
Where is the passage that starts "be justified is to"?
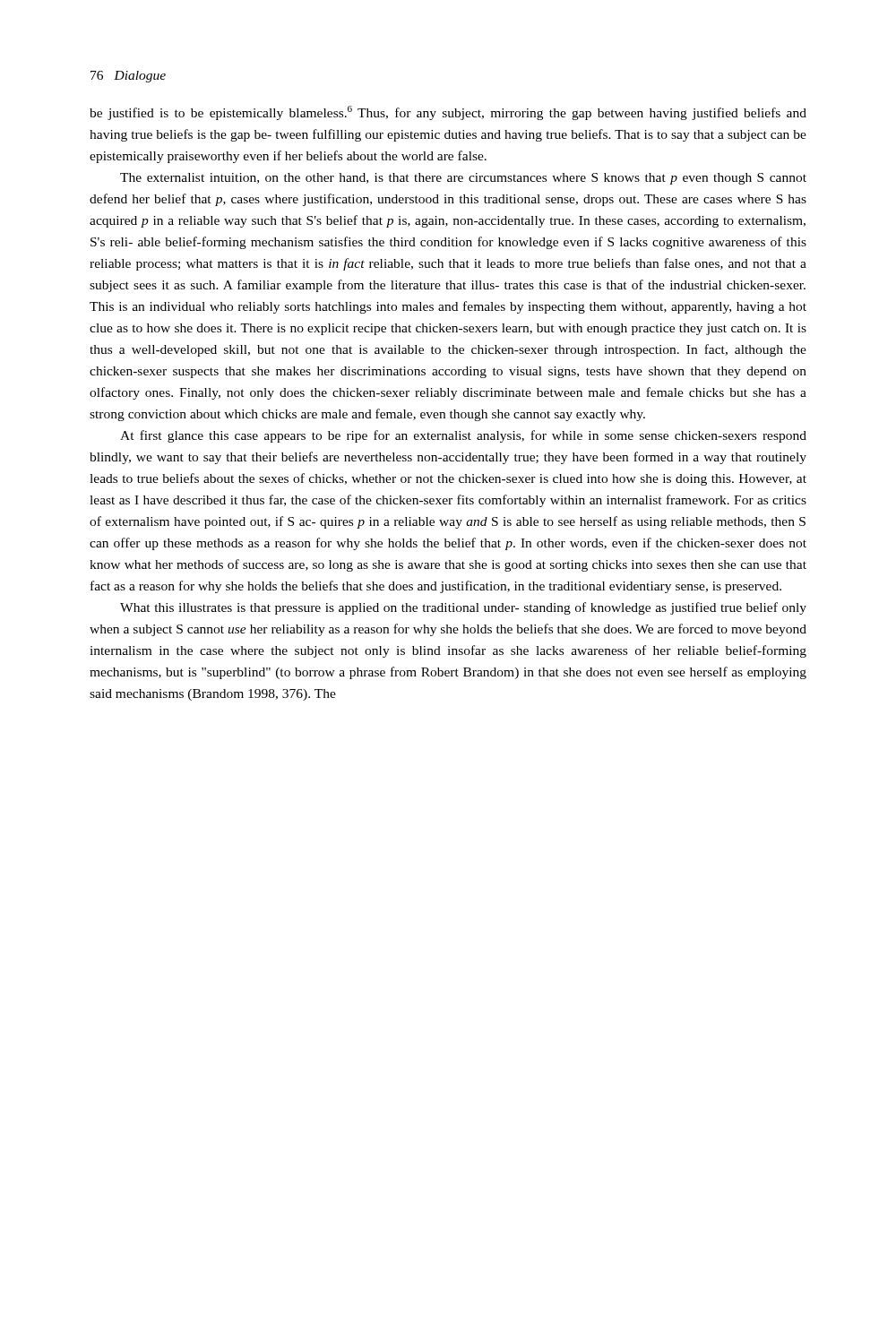(448, 403)
